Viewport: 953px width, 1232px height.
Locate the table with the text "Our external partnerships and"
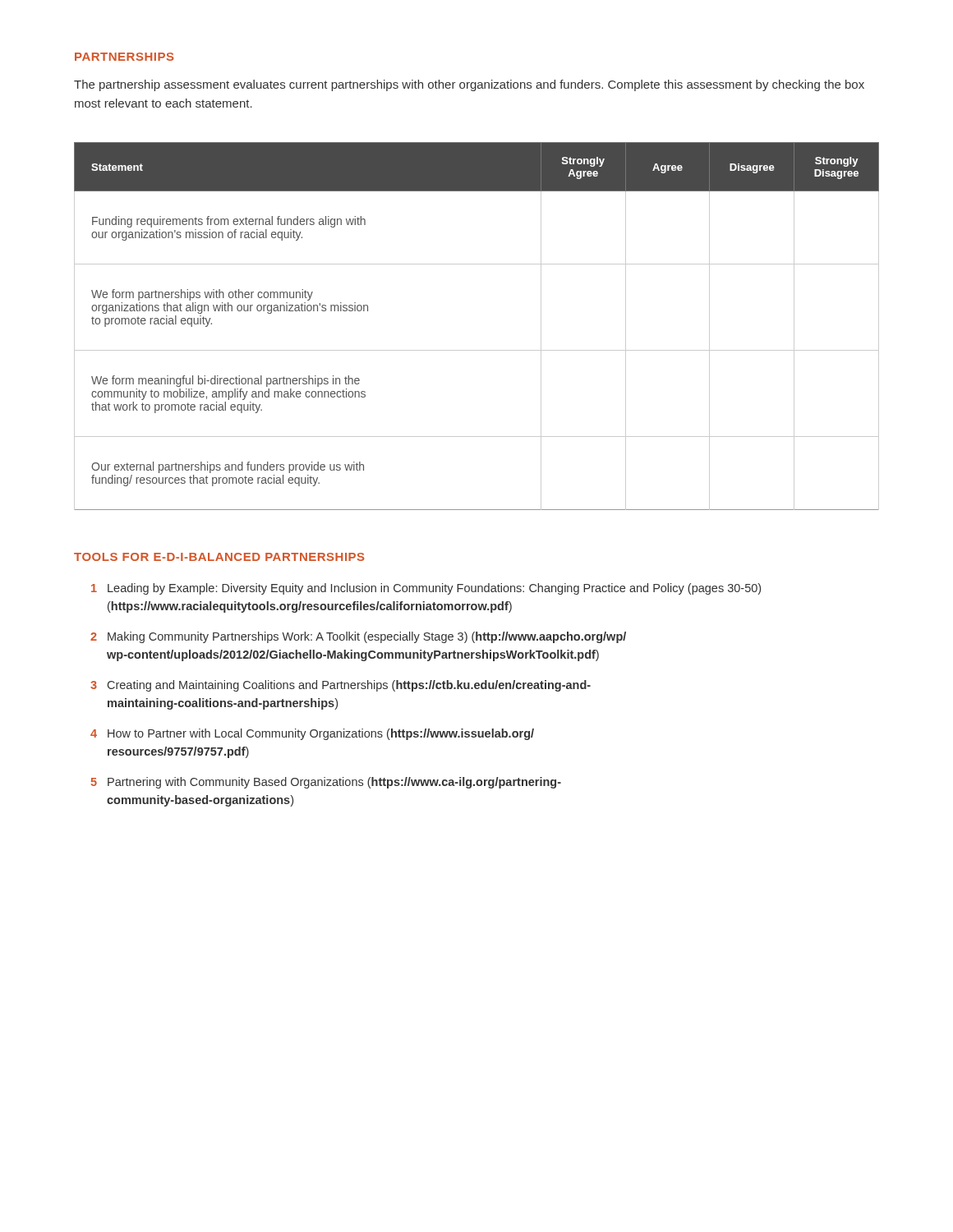(x=476, y=326)
